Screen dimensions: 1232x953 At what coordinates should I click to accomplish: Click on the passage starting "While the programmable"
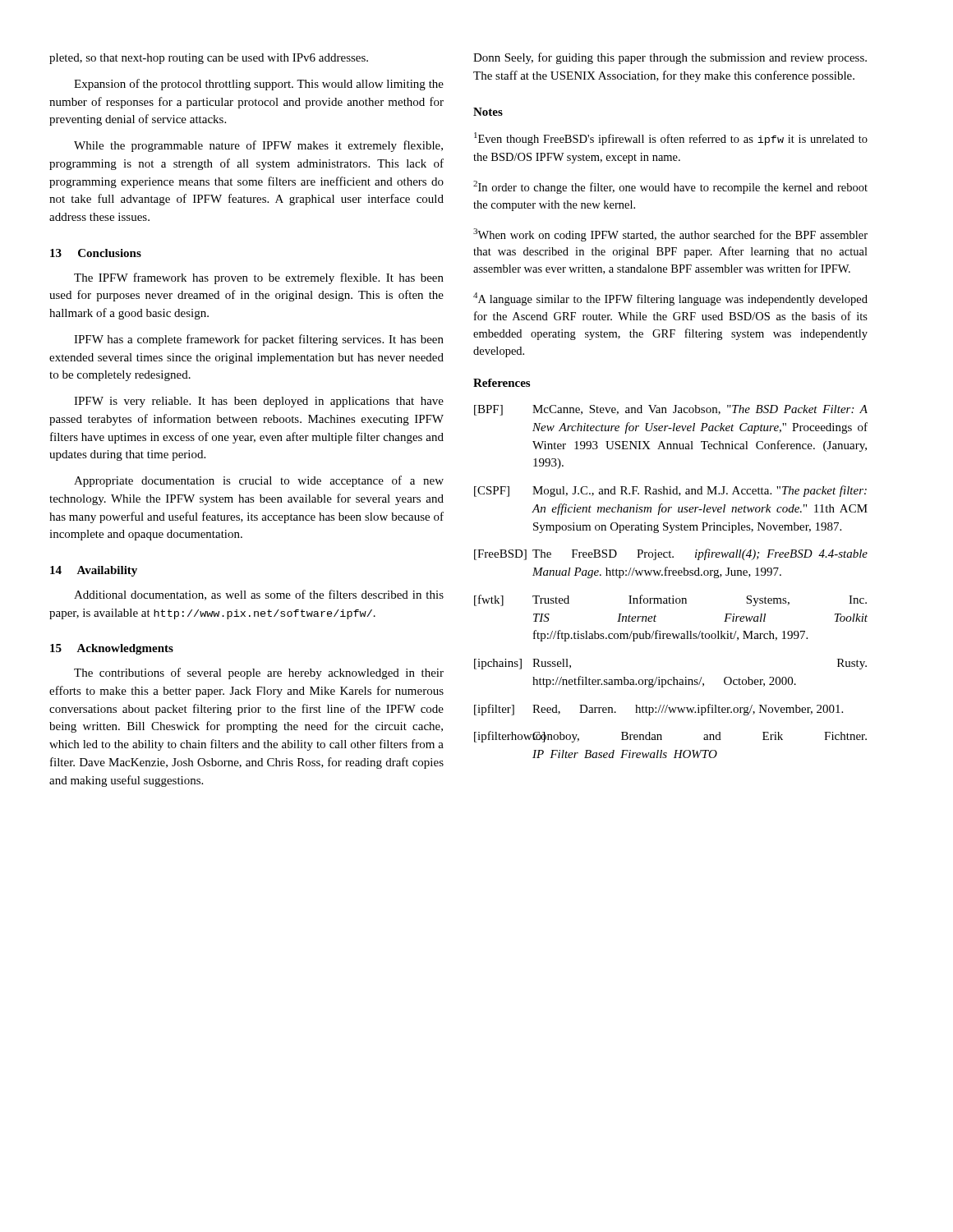(246, 182)
